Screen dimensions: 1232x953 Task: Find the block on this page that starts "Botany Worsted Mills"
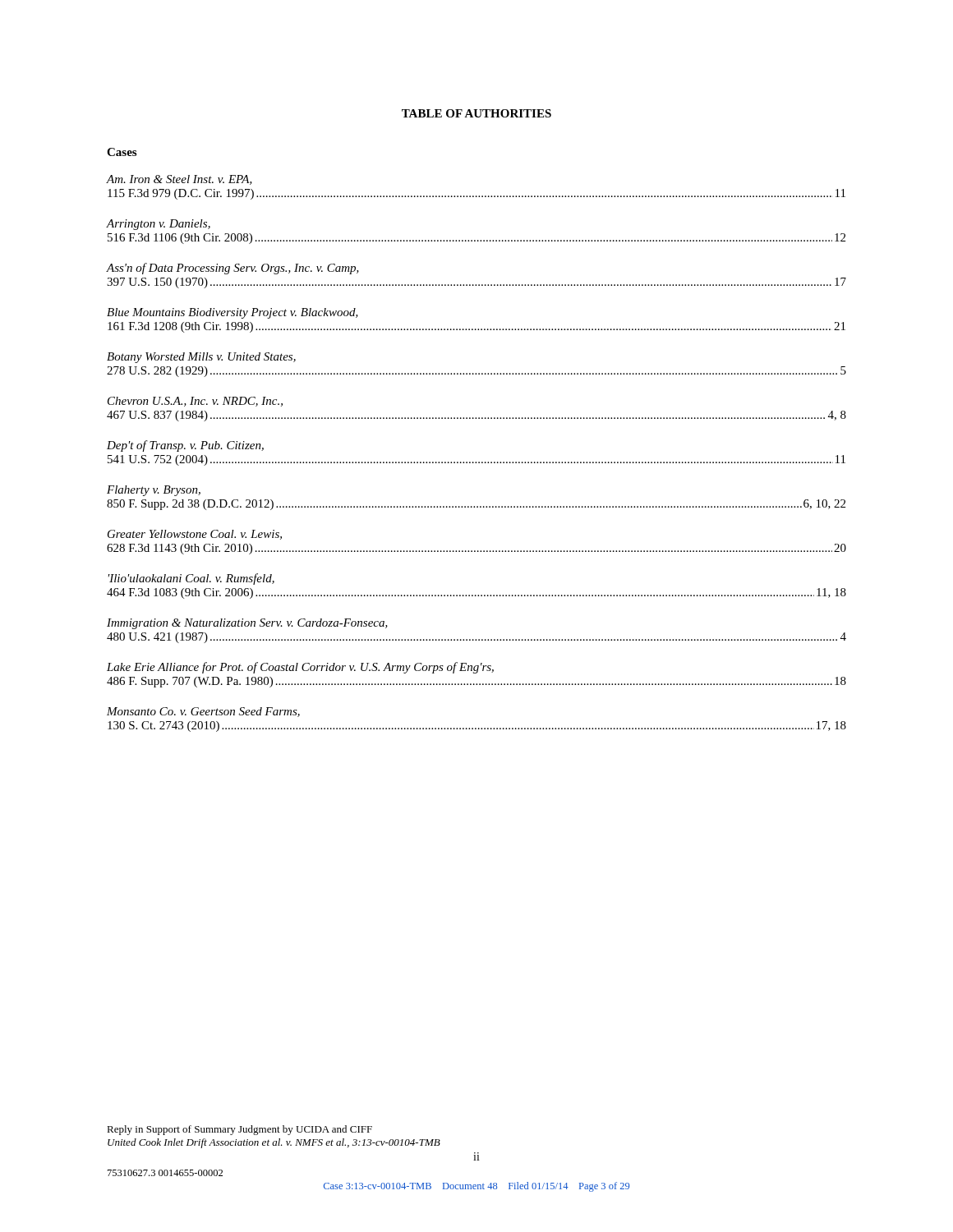(x=476, y=365)
